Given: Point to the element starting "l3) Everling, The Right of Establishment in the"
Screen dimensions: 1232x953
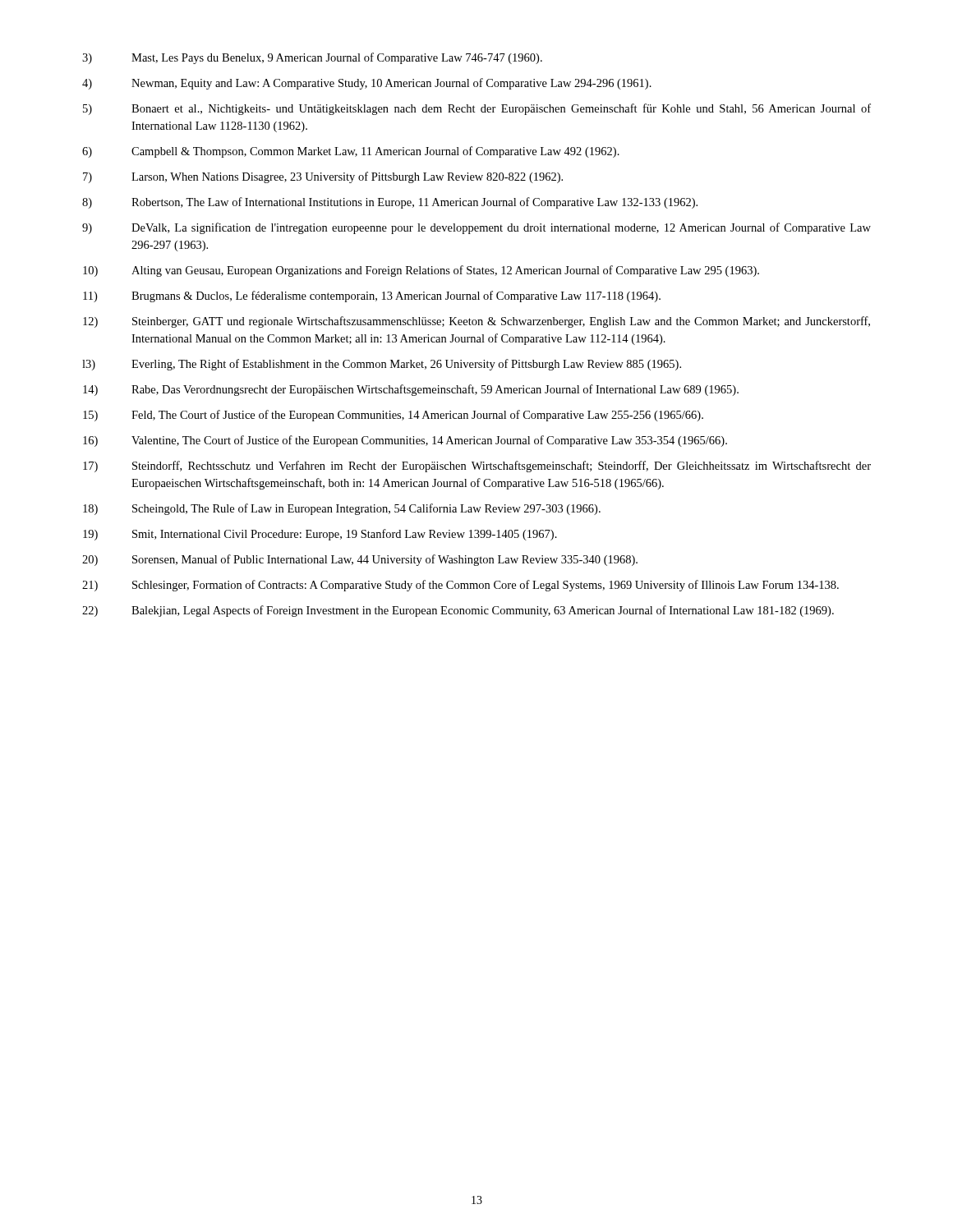Looking at the screenshot, I should point(476,364).
